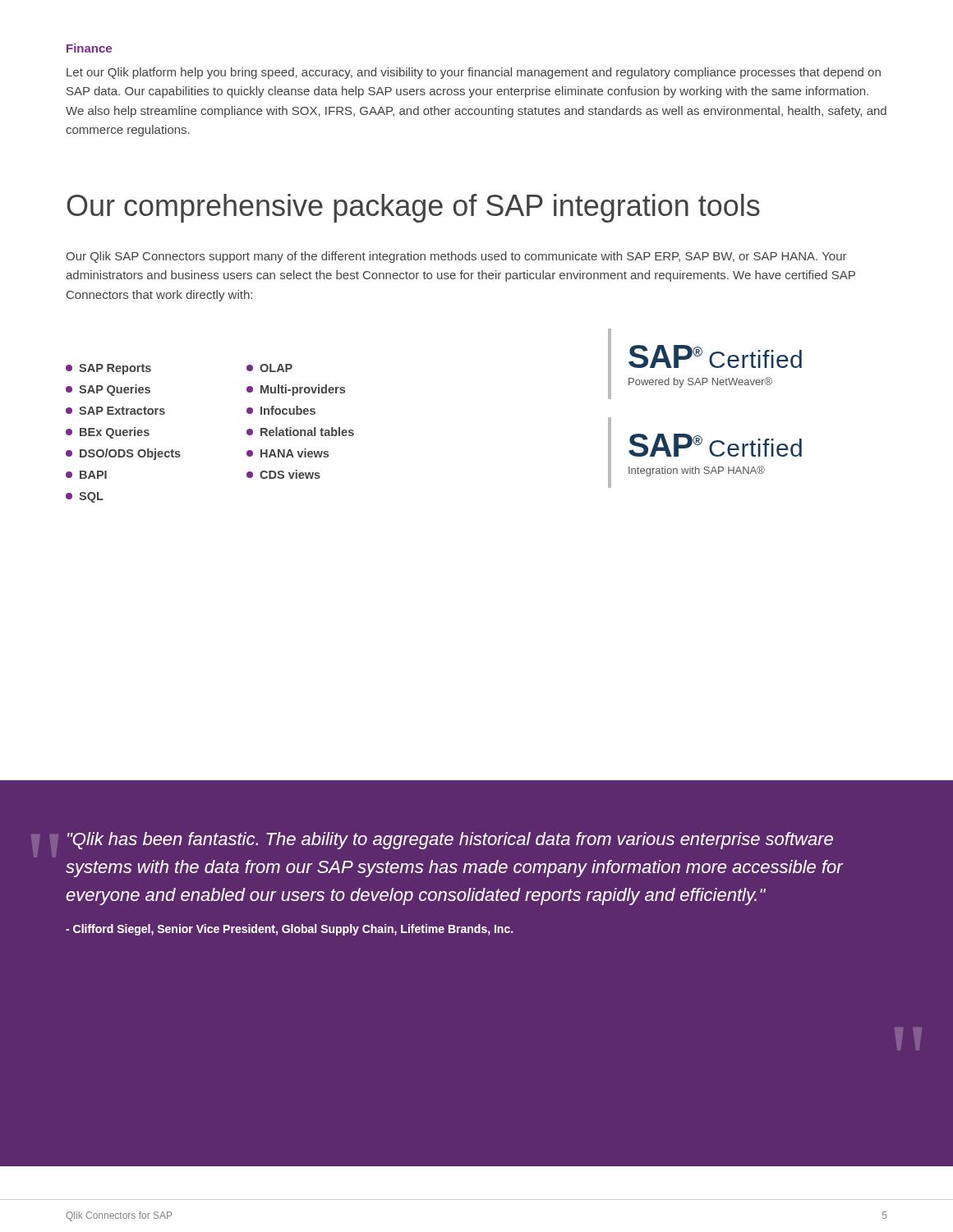Where is the passage that starts "Let our Qlik platform help"?

pyautogui.click(x=476, y=101)
